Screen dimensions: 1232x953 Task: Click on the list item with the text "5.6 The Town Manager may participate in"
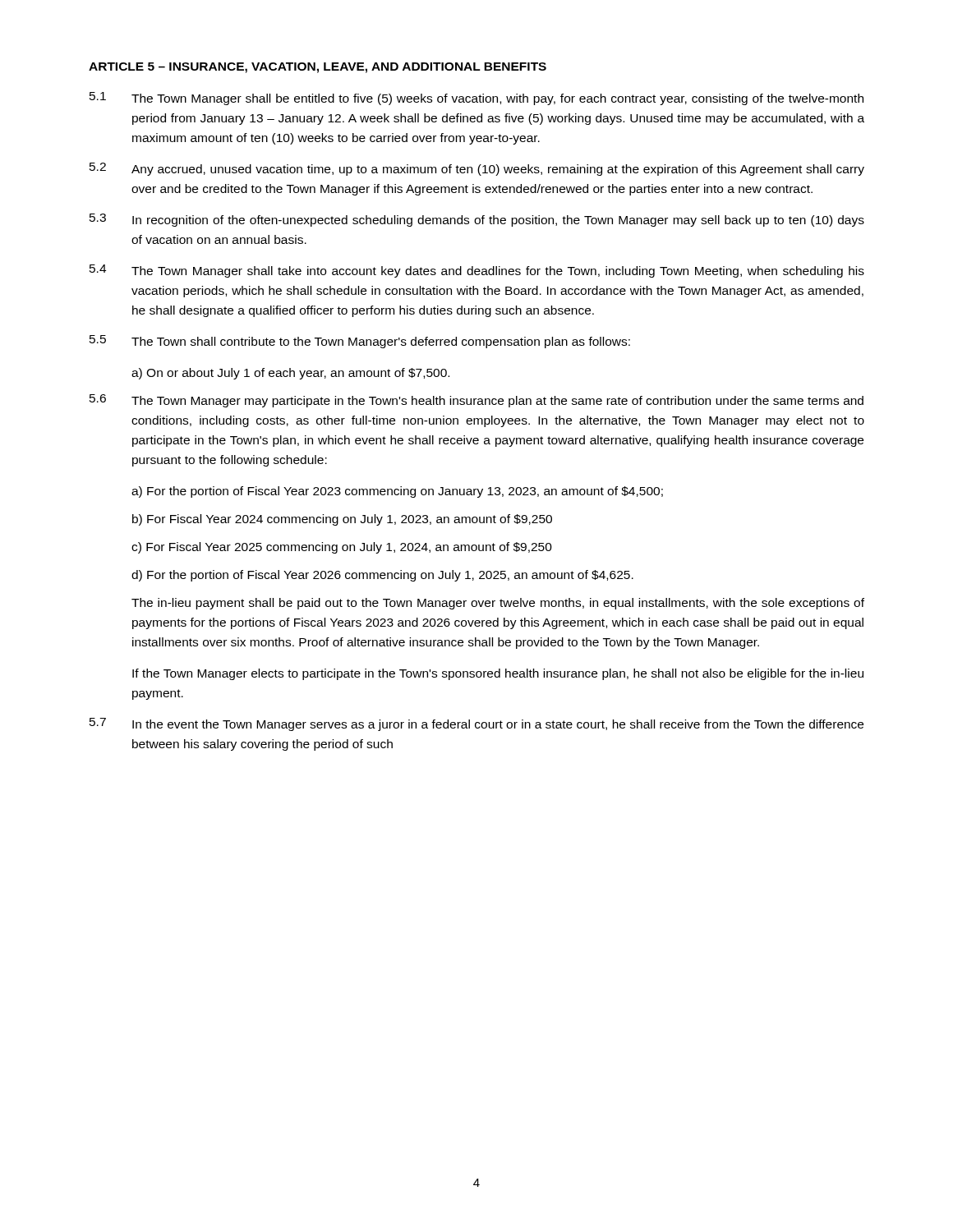point(476,431)
